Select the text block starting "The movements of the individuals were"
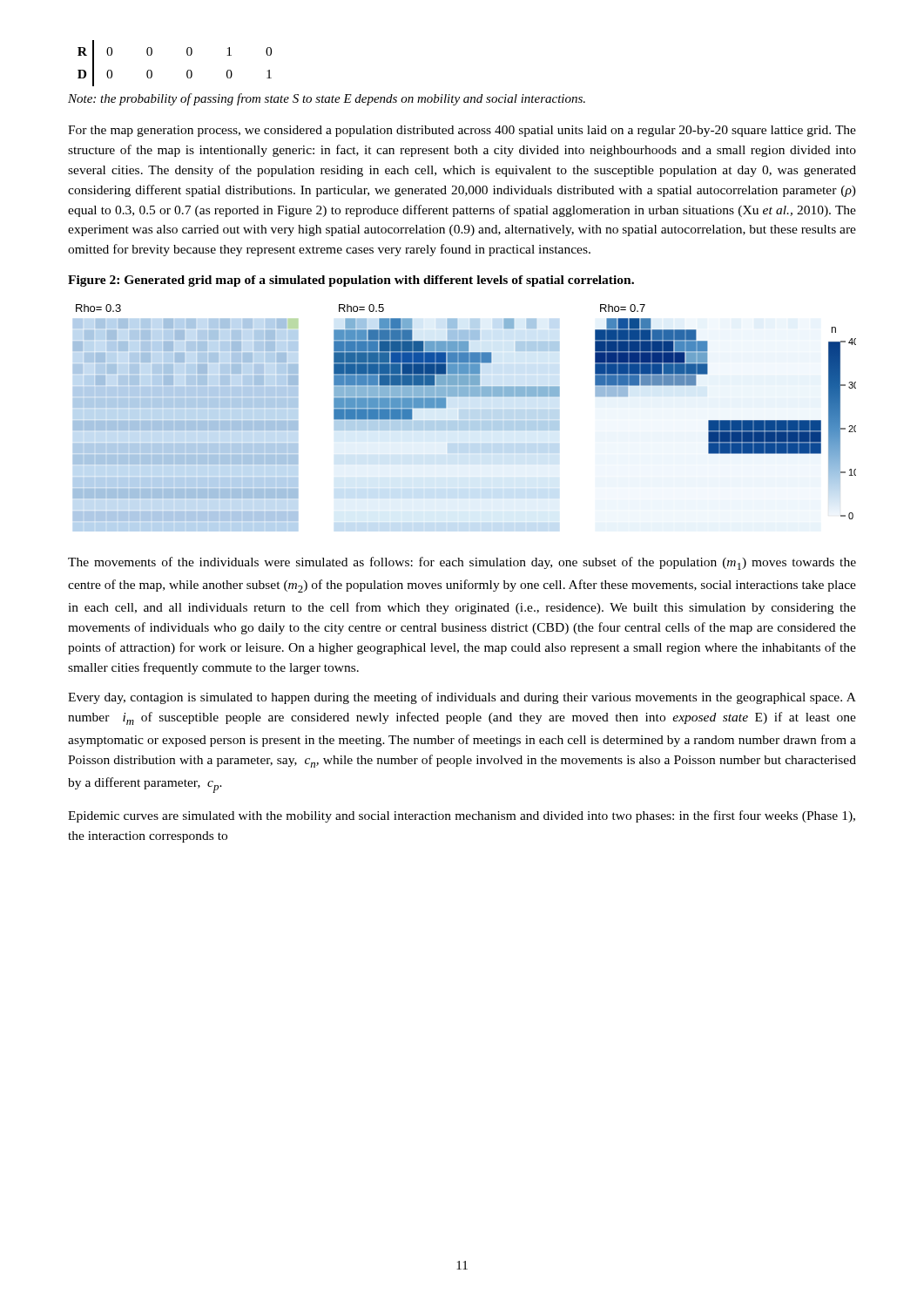924x1307 pixels. pos(462,614)
